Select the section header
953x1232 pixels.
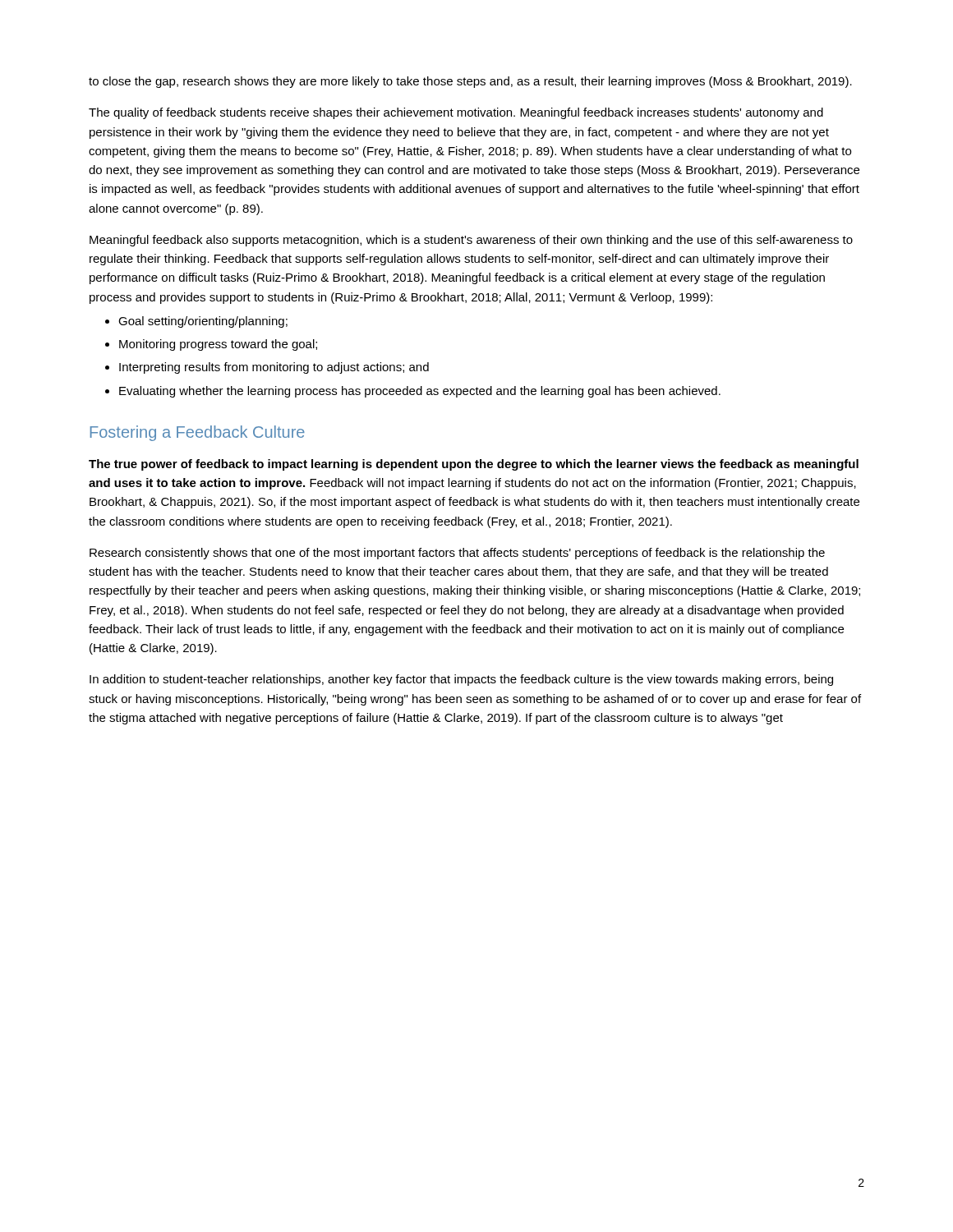tap(197, 432)
